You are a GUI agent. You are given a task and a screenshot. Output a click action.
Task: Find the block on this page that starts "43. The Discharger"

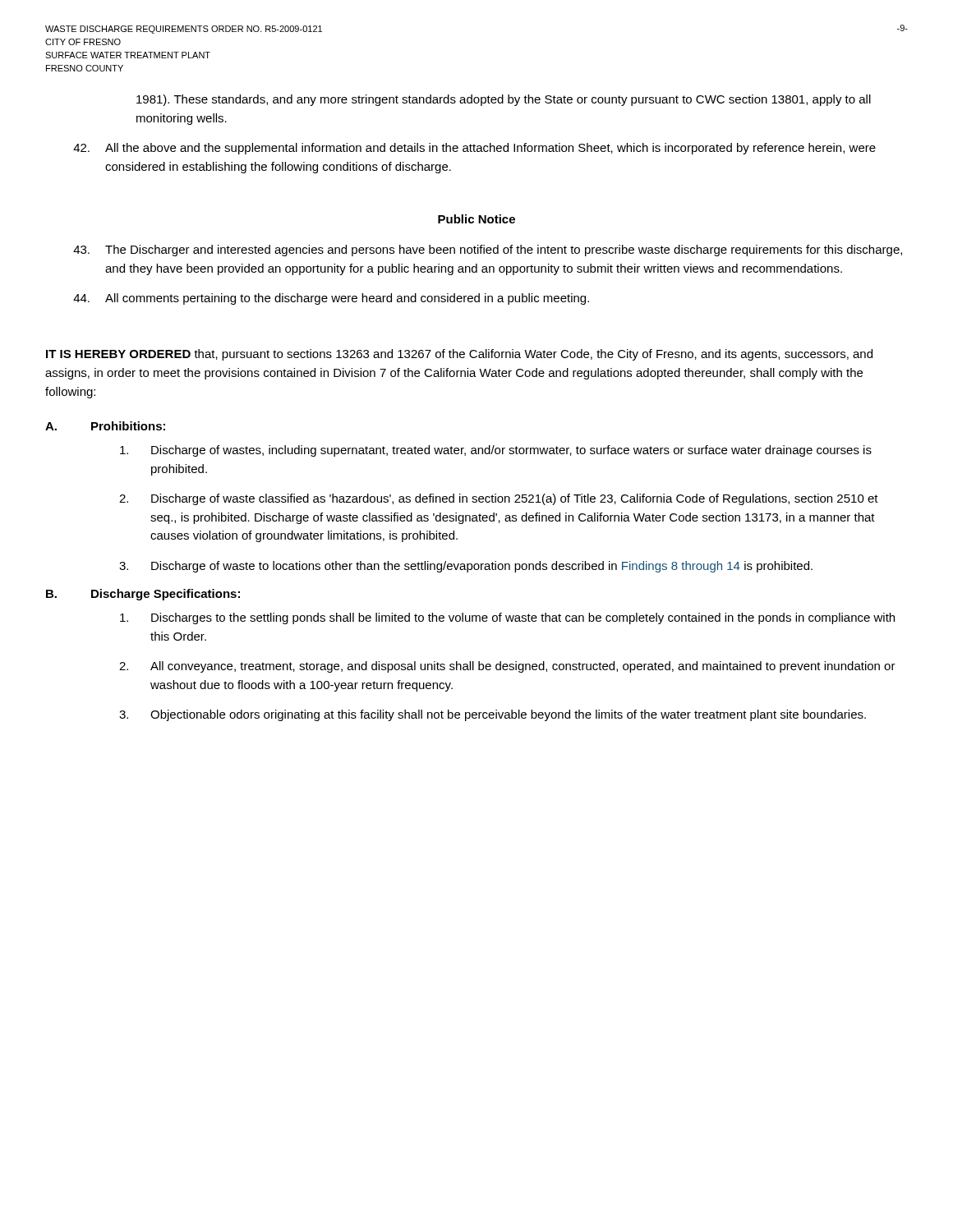tap(476, 259)
